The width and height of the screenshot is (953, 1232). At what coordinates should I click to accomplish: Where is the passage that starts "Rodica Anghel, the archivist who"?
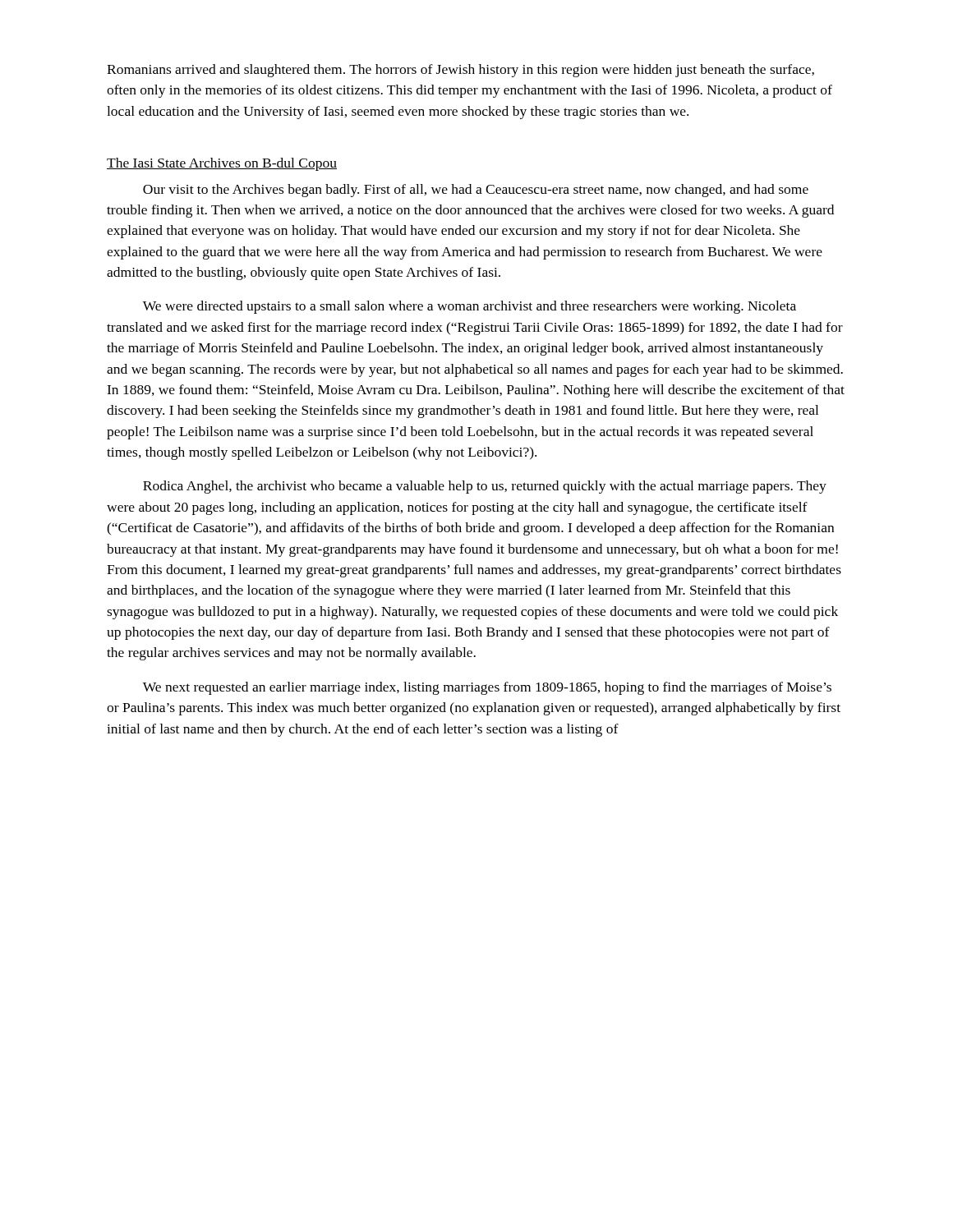(476, 570)
